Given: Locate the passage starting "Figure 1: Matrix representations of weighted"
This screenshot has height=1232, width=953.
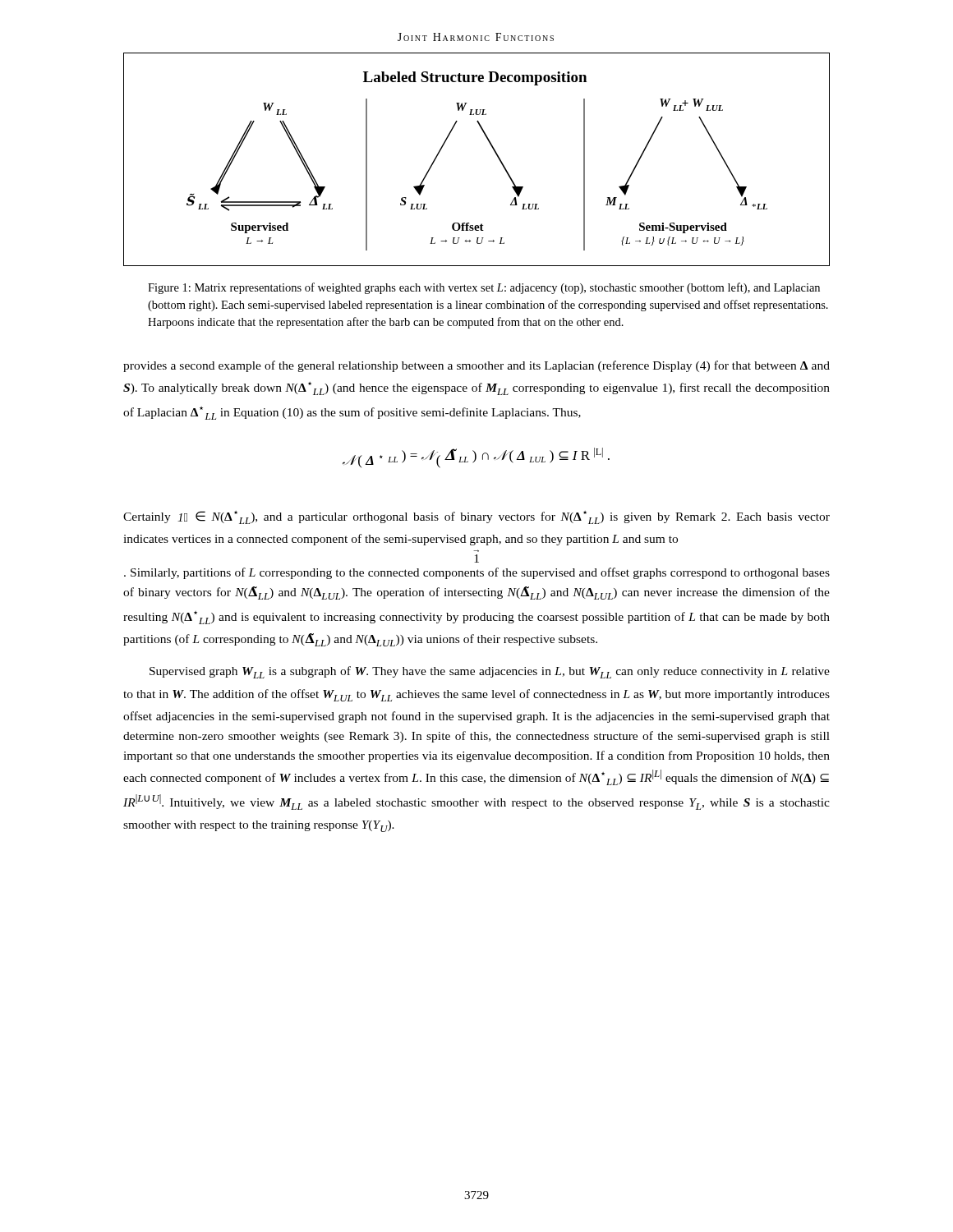Looking at the screenshot, I should click(x=488, y=305).
